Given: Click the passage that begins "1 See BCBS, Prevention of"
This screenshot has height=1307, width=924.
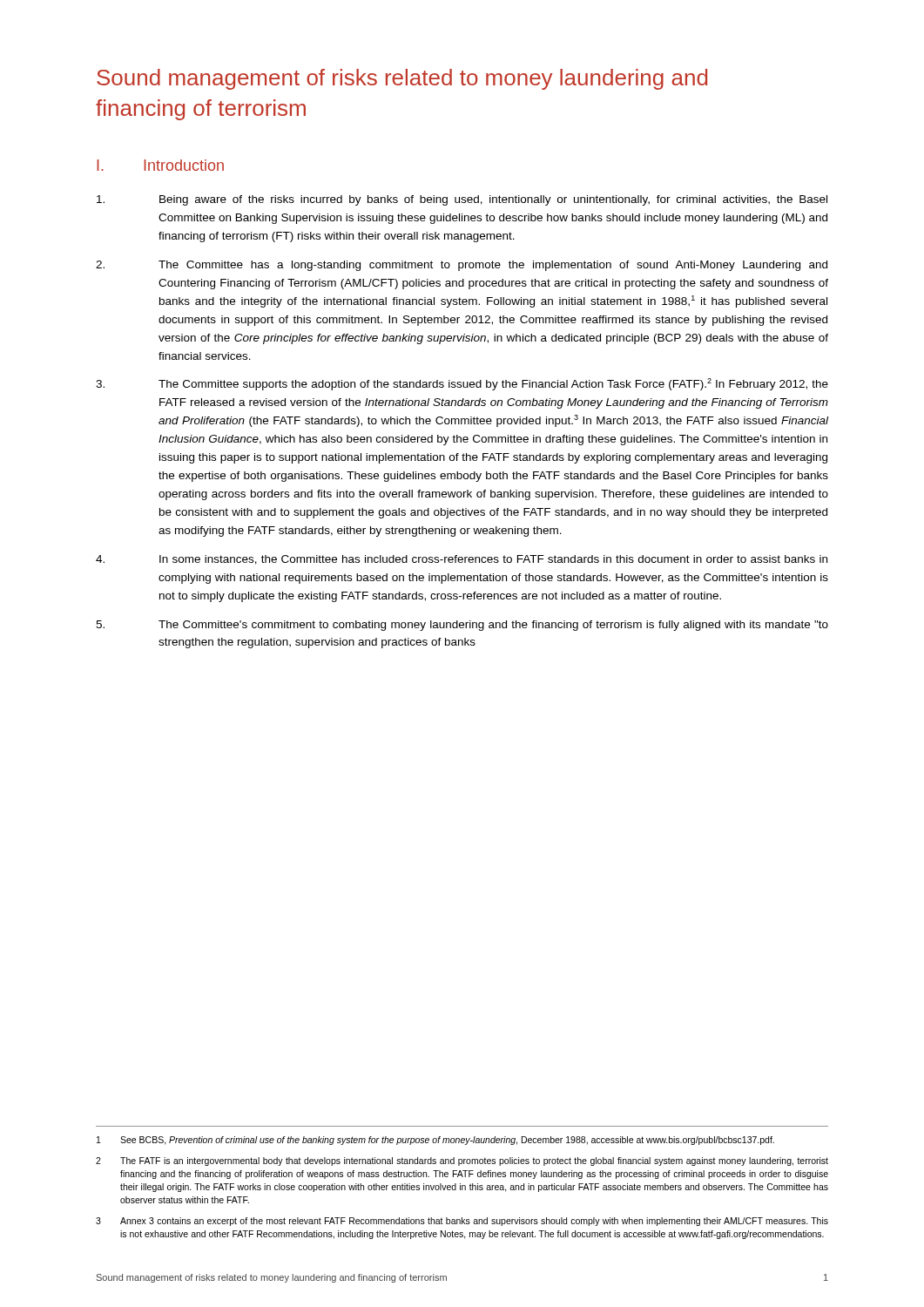Looking at the screenshot, I should coord(462,1141).
